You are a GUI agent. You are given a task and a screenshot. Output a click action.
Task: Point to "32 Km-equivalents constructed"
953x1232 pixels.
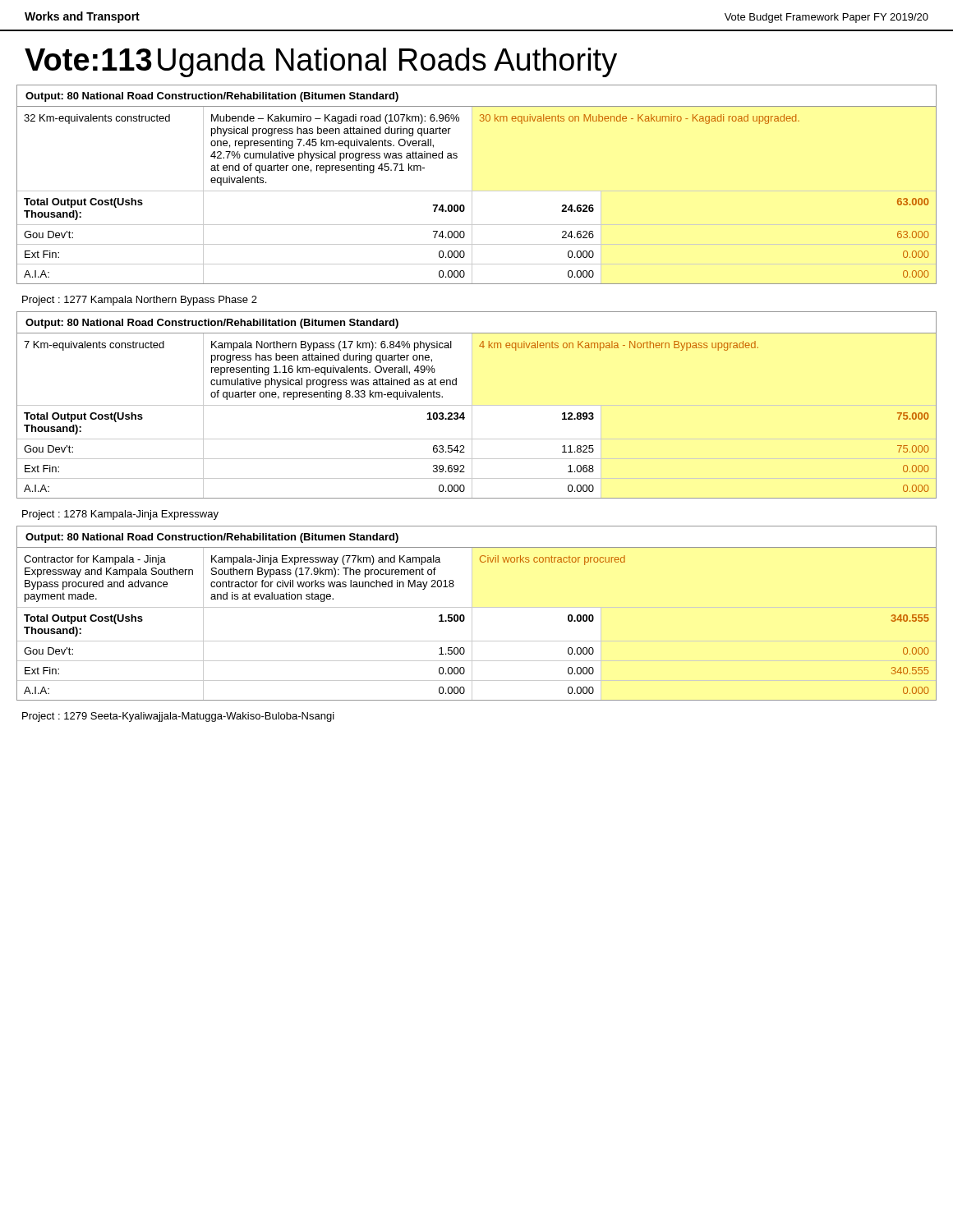(x=97, y=118)
